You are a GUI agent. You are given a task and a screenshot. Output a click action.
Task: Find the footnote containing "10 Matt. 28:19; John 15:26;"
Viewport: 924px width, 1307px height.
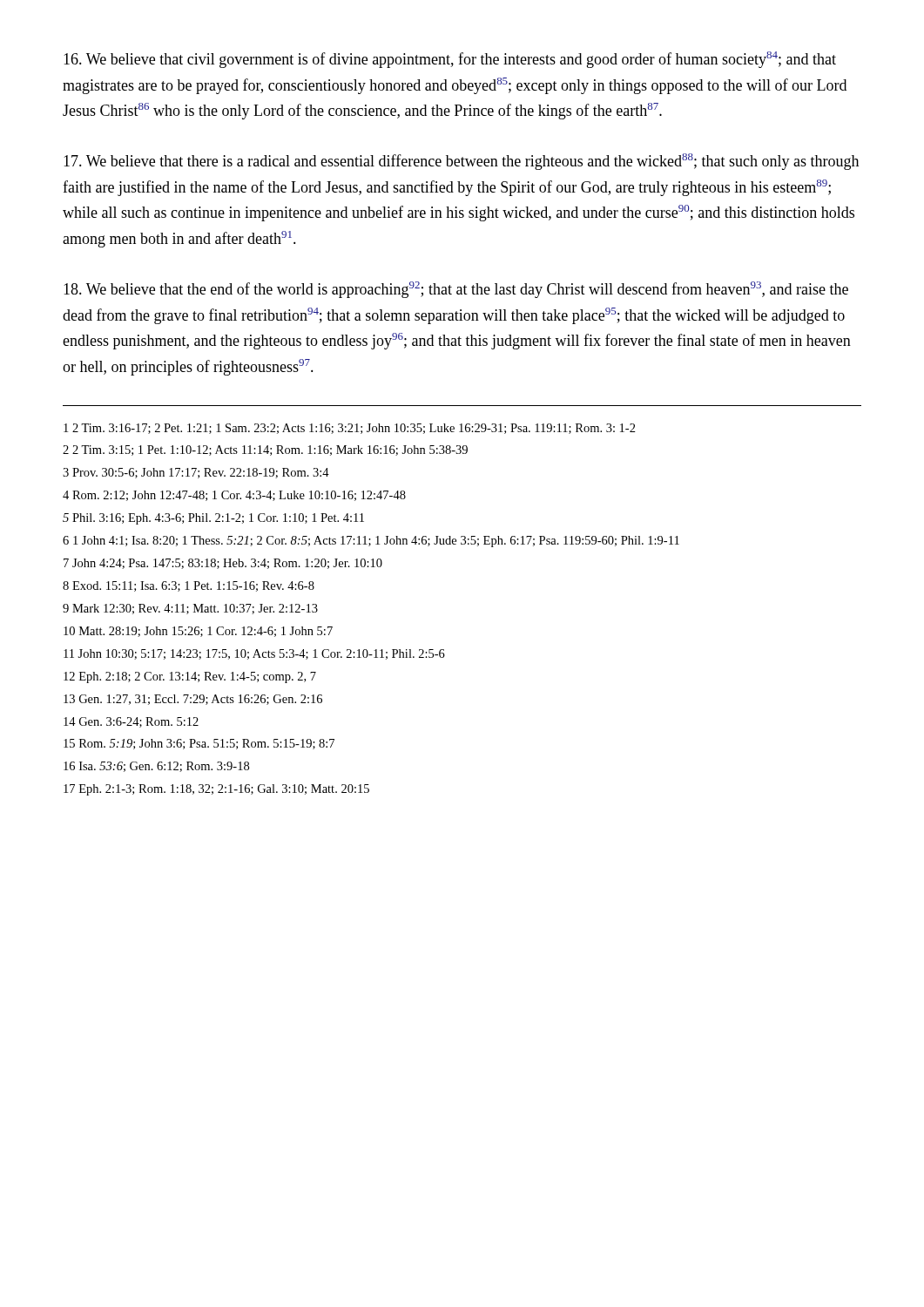[x=198, y=631]
